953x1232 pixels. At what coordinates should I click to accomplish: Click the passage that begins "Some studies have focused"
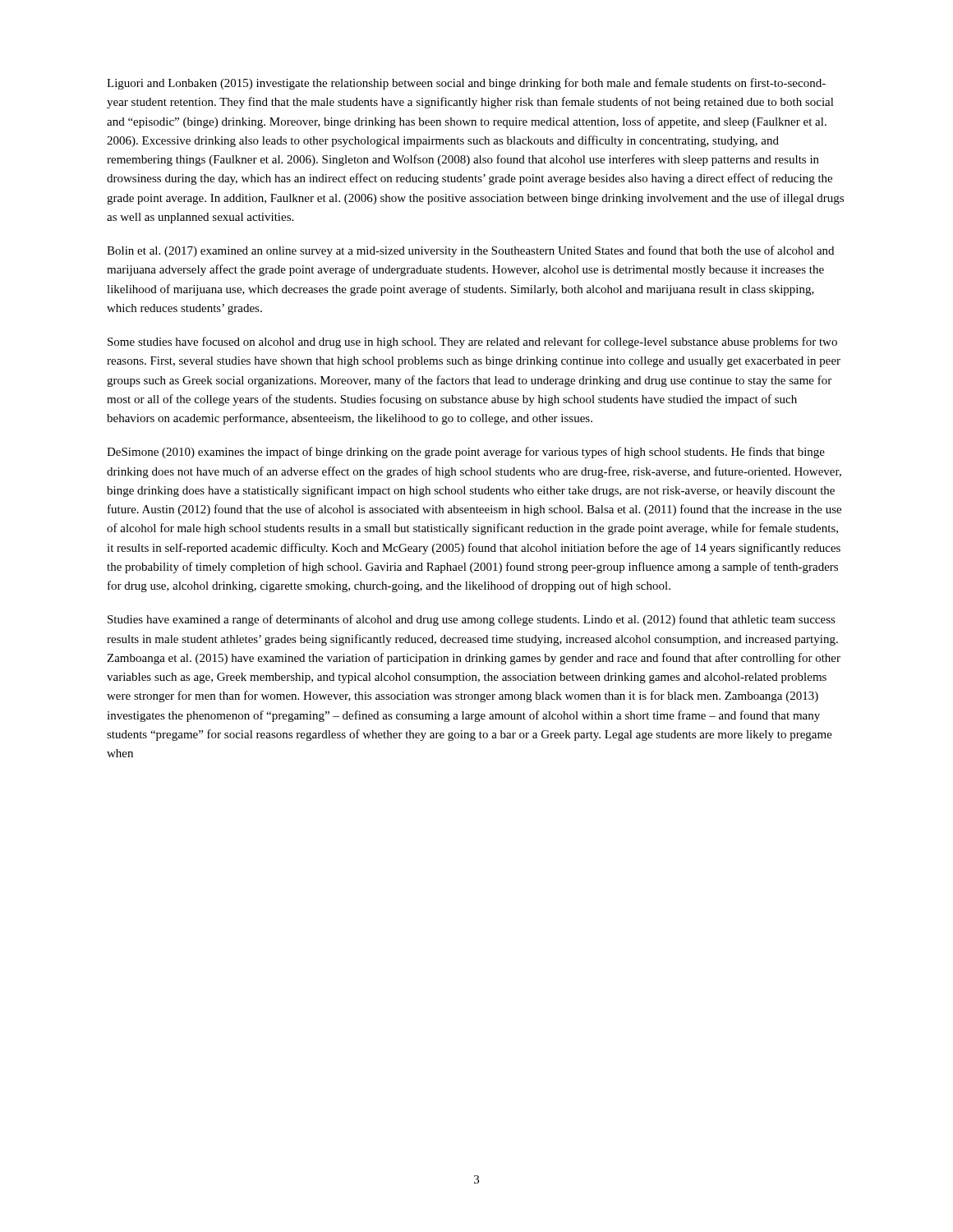[x=474, y=380]
